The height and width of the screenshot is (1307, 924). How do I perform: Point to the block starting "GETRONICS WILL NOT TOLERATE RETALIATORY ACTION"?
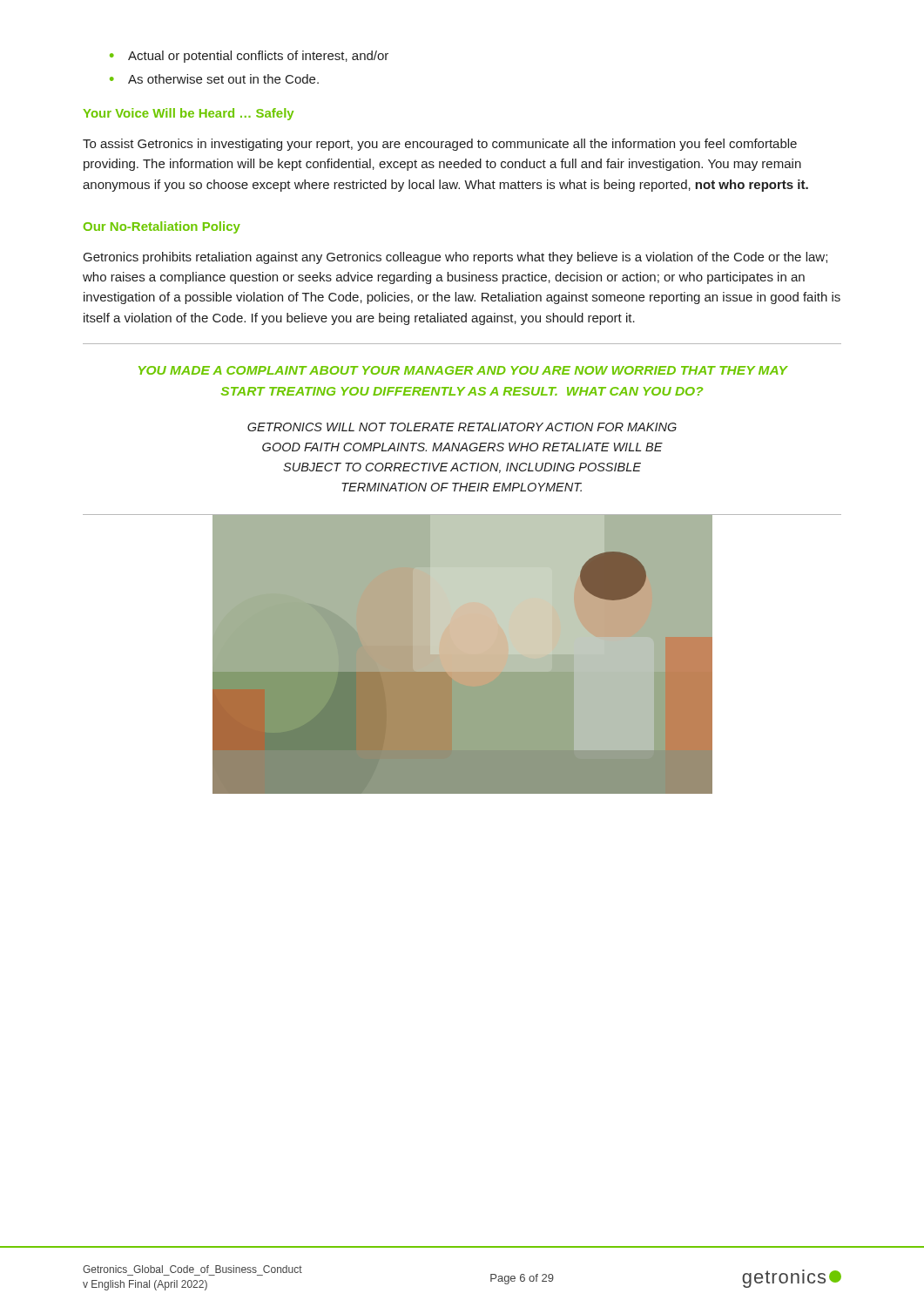coord(462,457)
